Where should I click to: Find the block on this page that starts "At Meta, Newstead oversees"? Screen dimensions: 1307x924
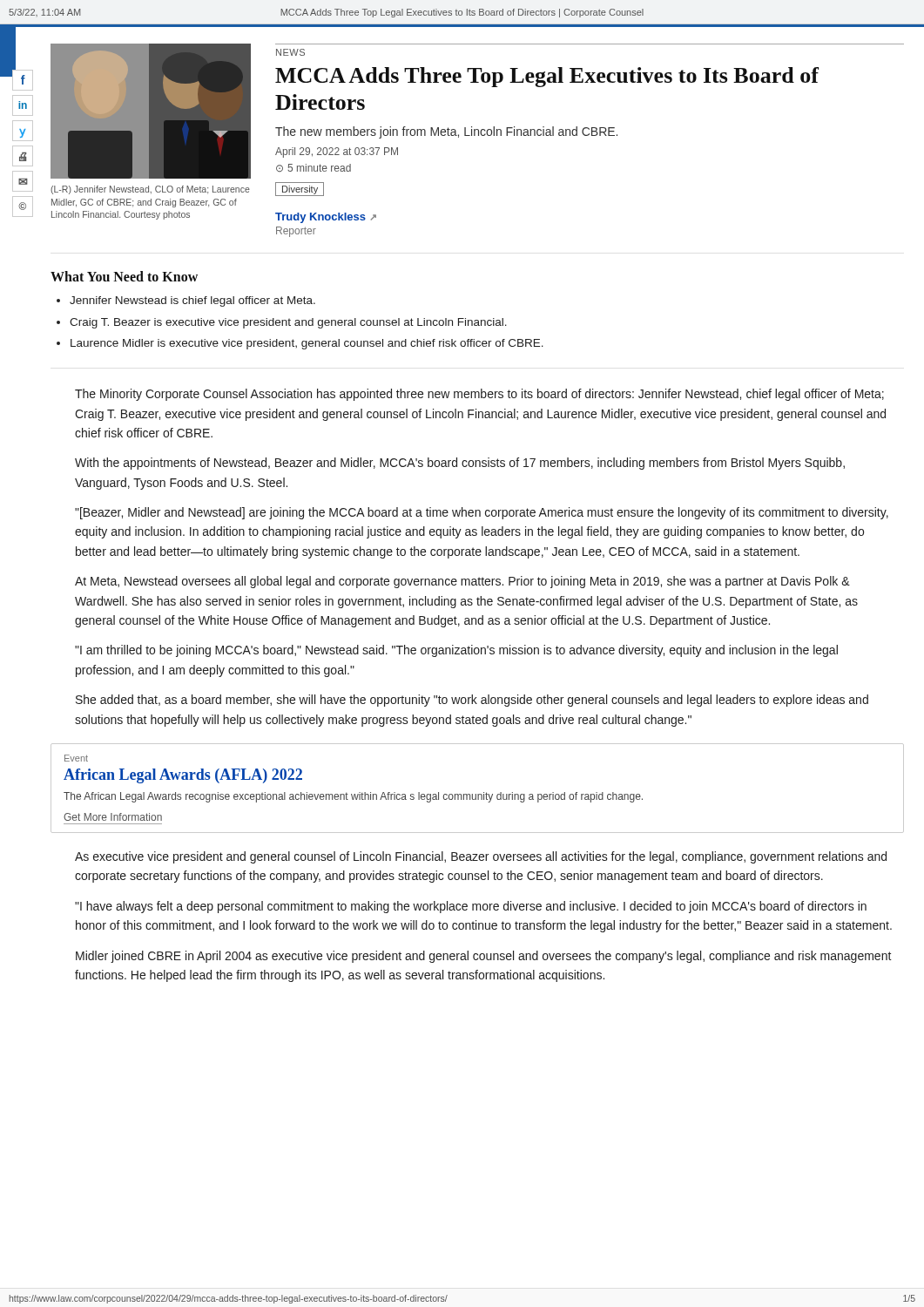[x=466, y=601]
